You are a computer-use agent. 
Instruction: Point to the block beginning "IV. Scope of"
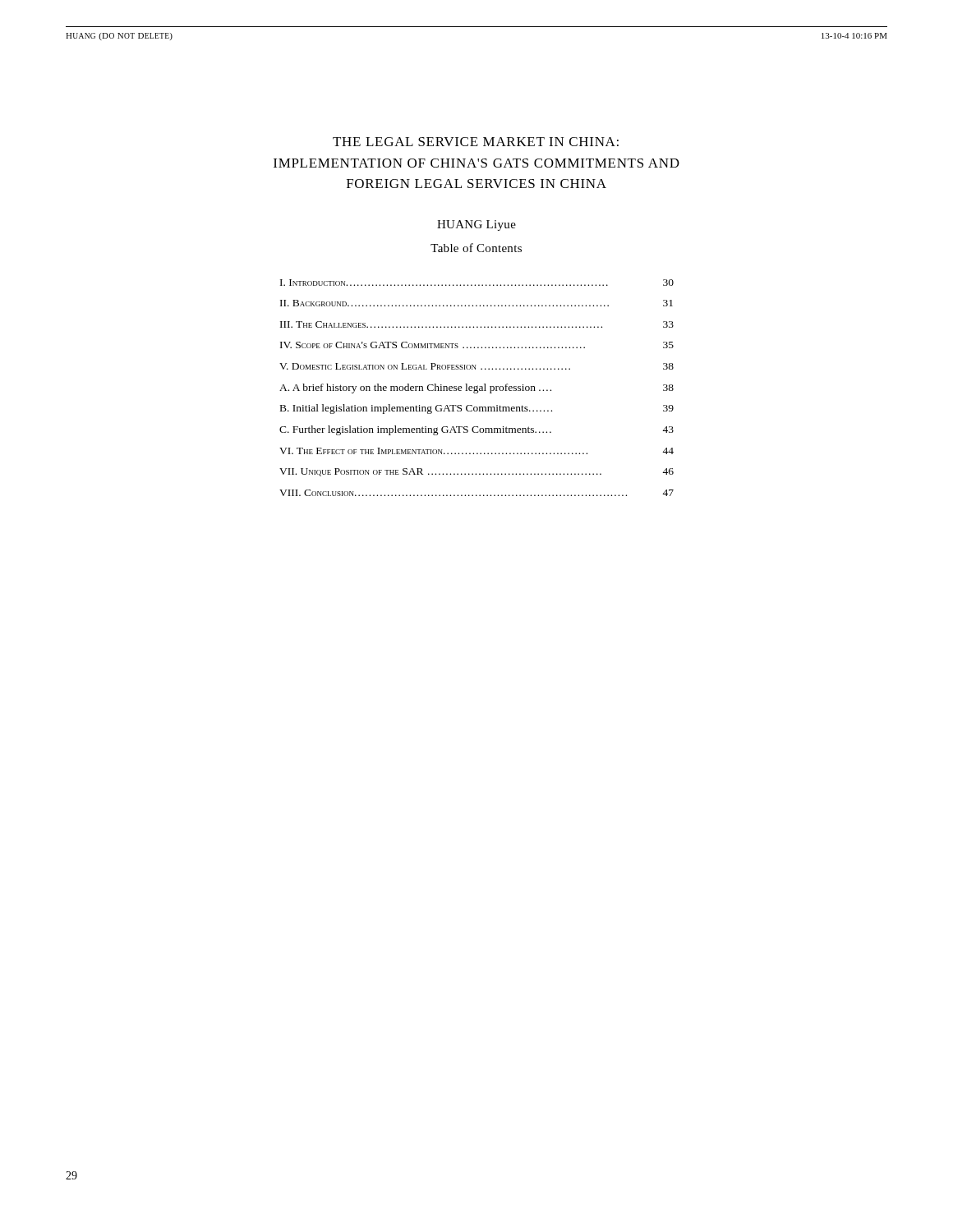(x=476, y=345)
